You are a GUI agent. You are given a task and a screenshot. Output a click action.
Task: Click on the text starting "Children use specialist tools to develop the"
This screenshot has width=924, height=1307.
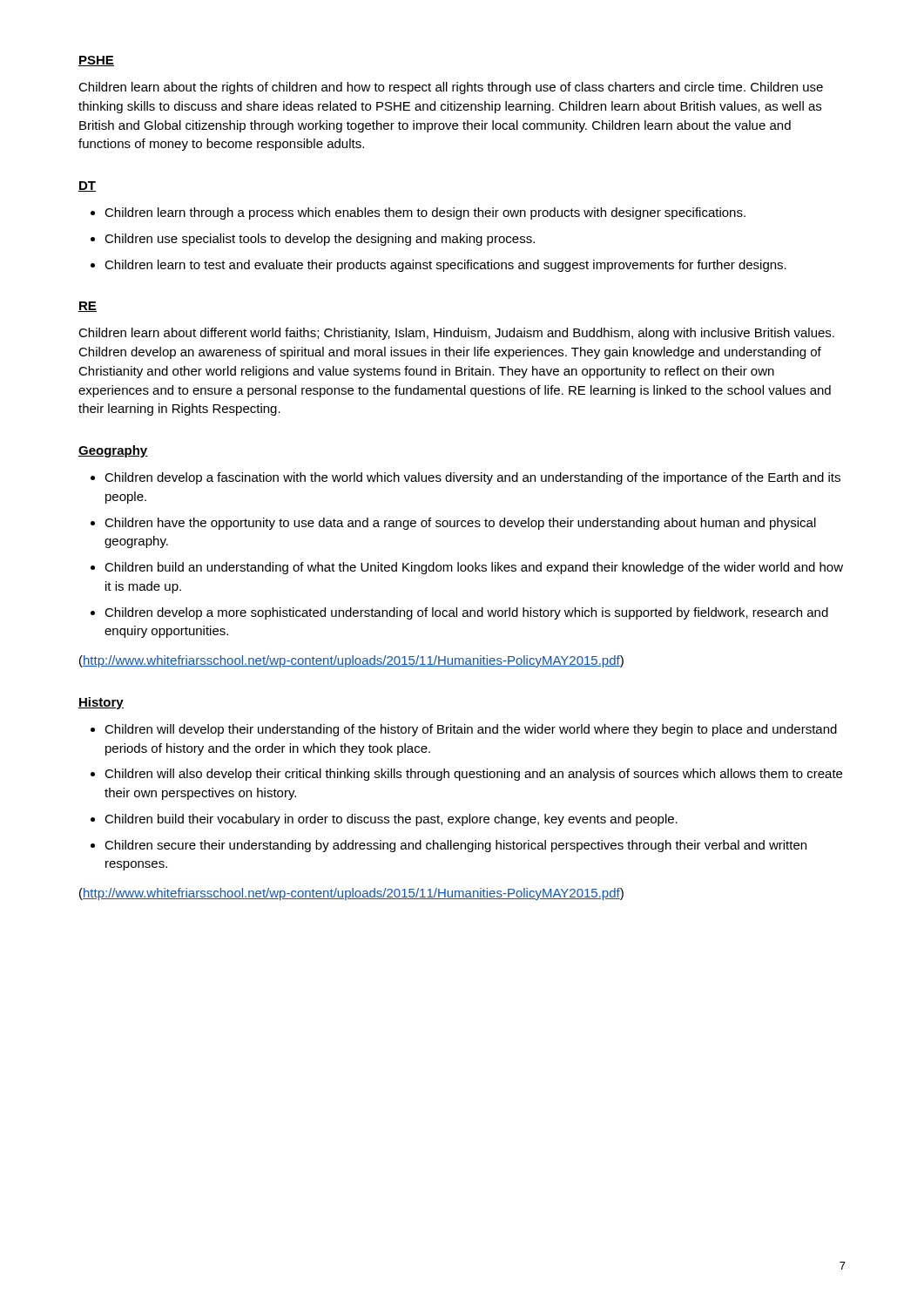320,238
